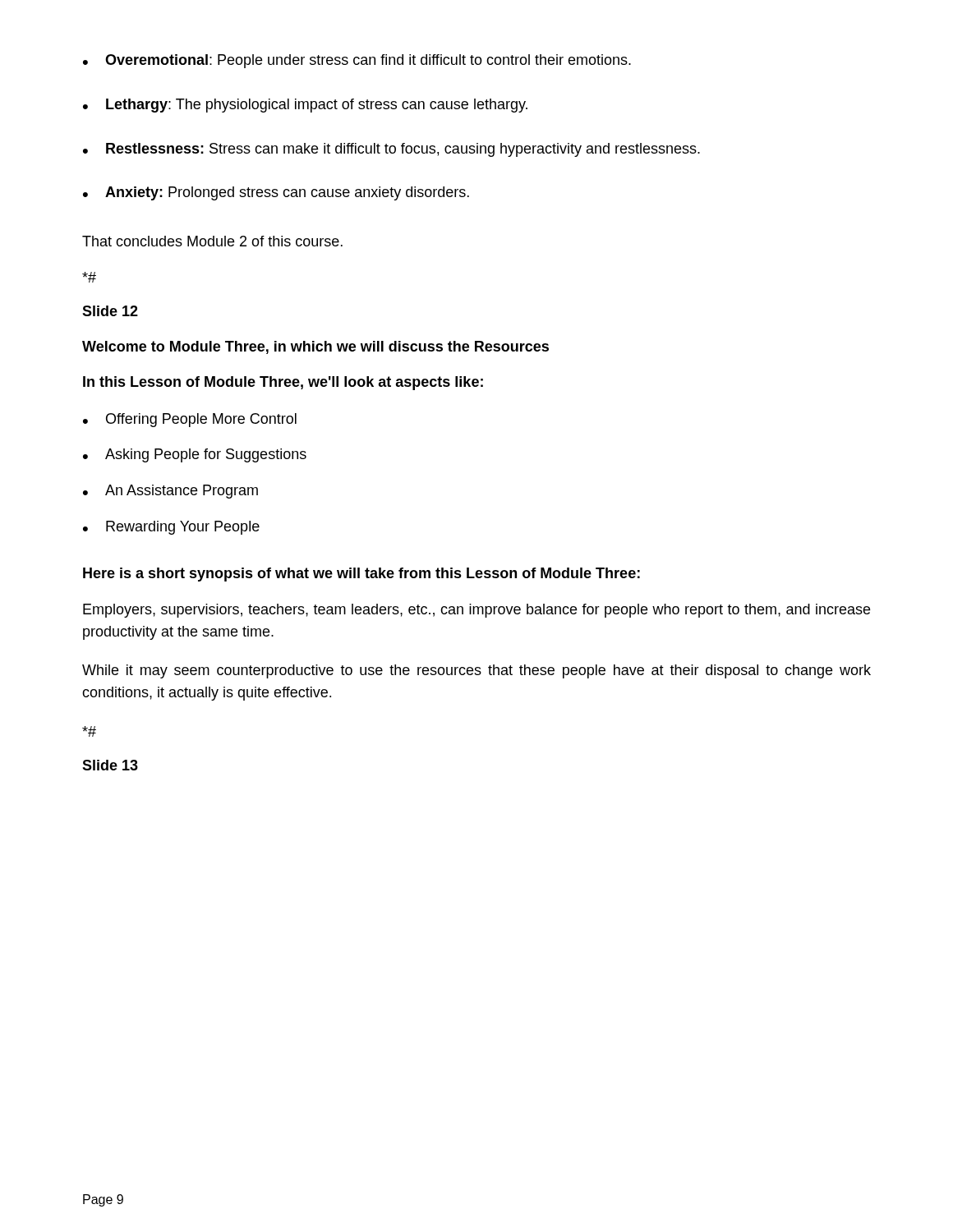Click on the list item containing "• An Assistance"
953x1232 pixels.
pos(170,492)
